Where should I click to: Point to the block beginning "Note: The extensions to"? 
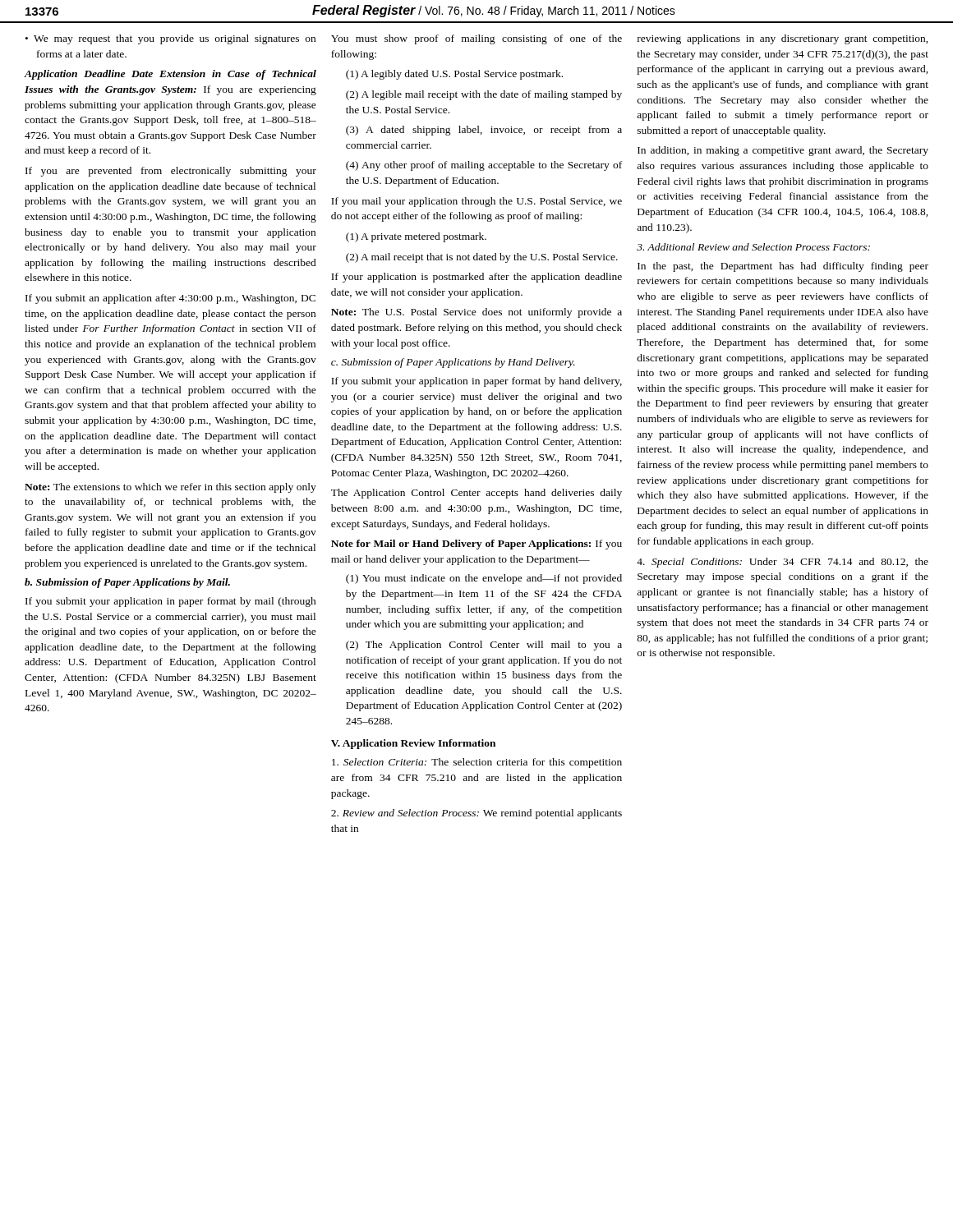170,525
